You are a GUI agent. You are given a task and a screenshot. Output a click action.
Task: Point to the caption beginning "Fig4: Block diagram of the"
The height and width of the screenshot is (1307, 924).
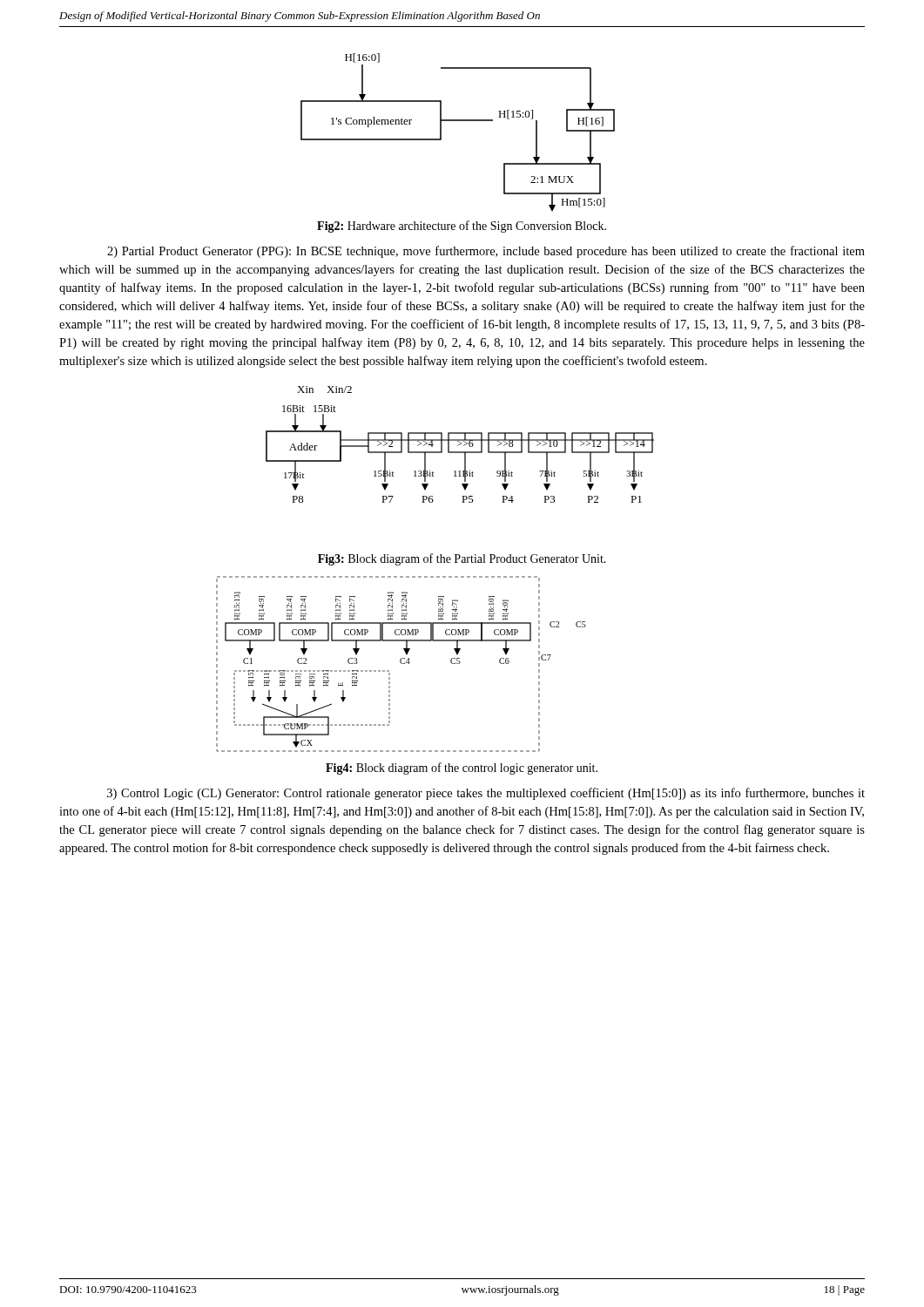[x=462, y=768]
